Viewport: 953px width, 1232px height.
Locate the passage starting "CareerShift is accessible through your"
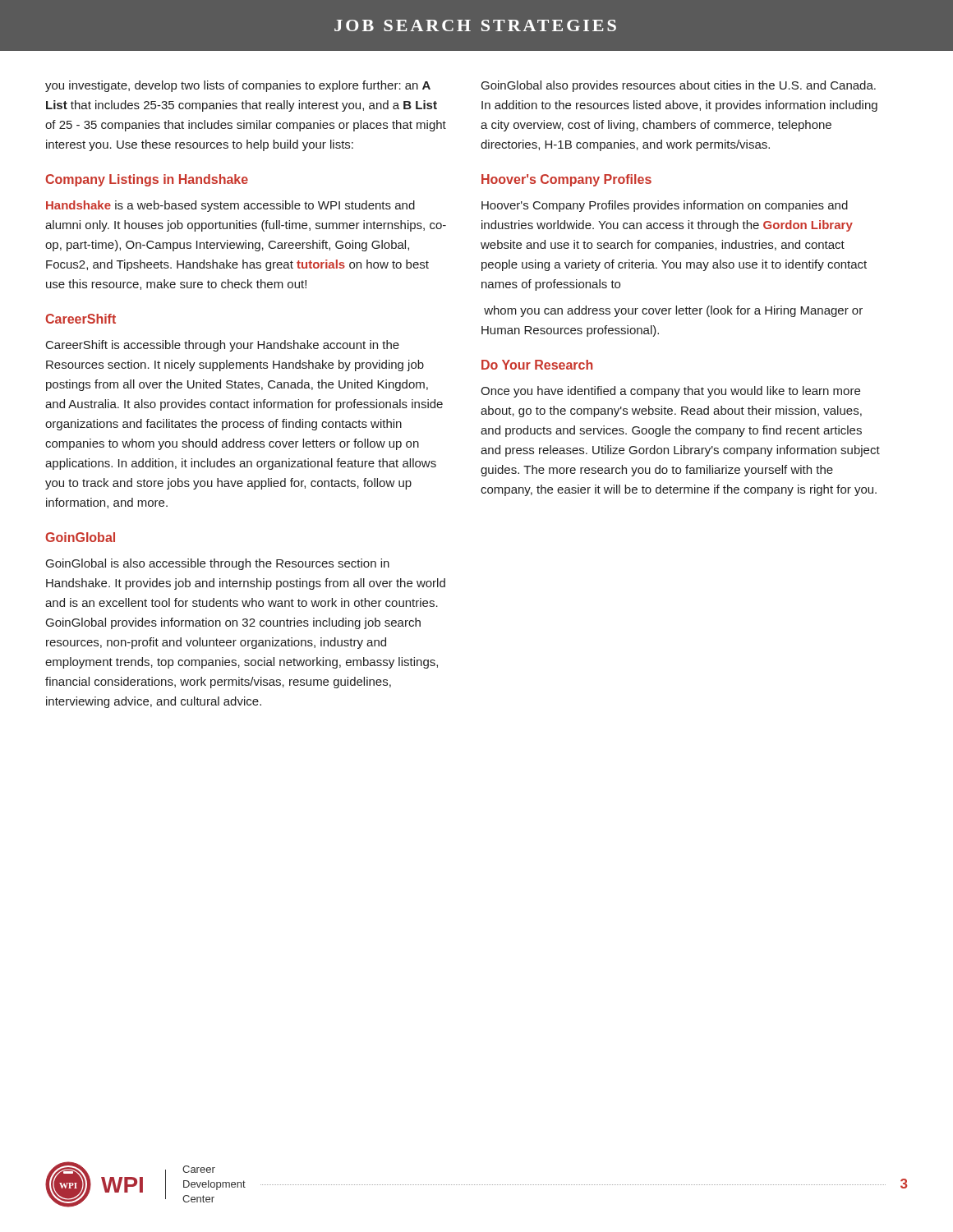244,423
